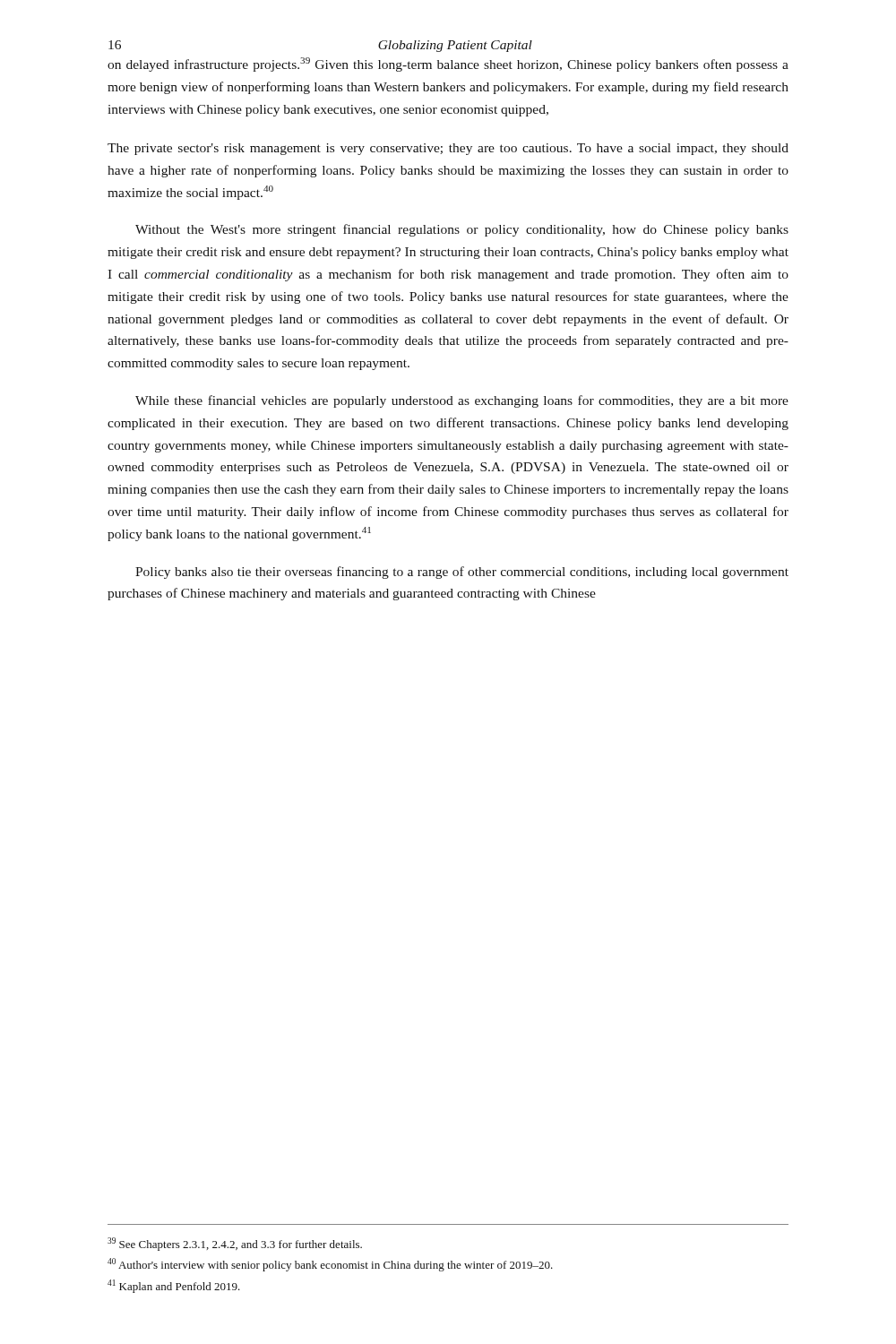896x1344 pixels.
Task: Find "41 Kaplan and Penfold 2019." on this page
Action: [x=174, y=1285]
